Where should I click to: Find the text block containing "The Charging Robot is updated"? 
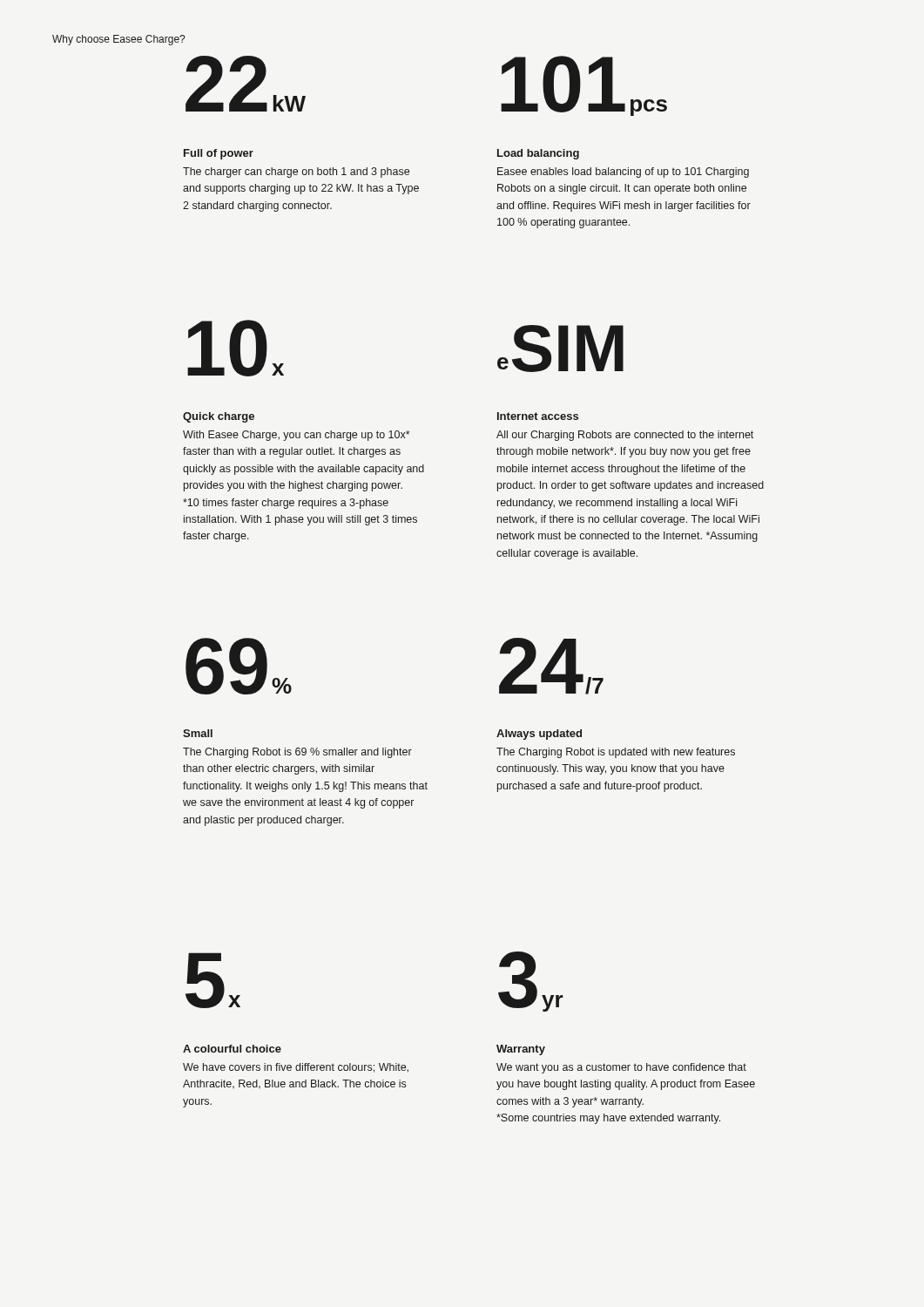point(616,769)
